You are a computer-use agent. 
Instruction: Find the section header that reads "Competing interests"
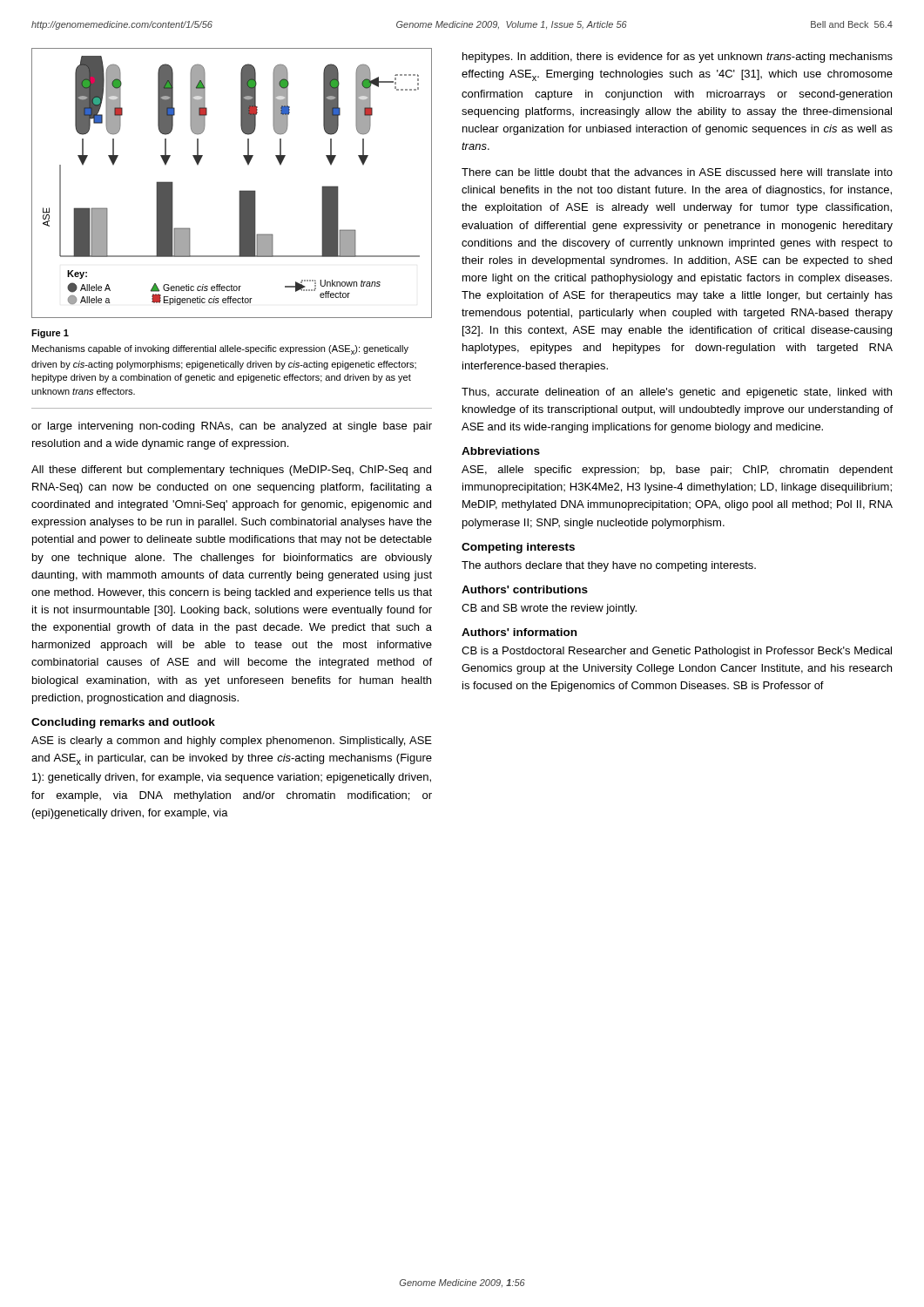tap(518, 548)
